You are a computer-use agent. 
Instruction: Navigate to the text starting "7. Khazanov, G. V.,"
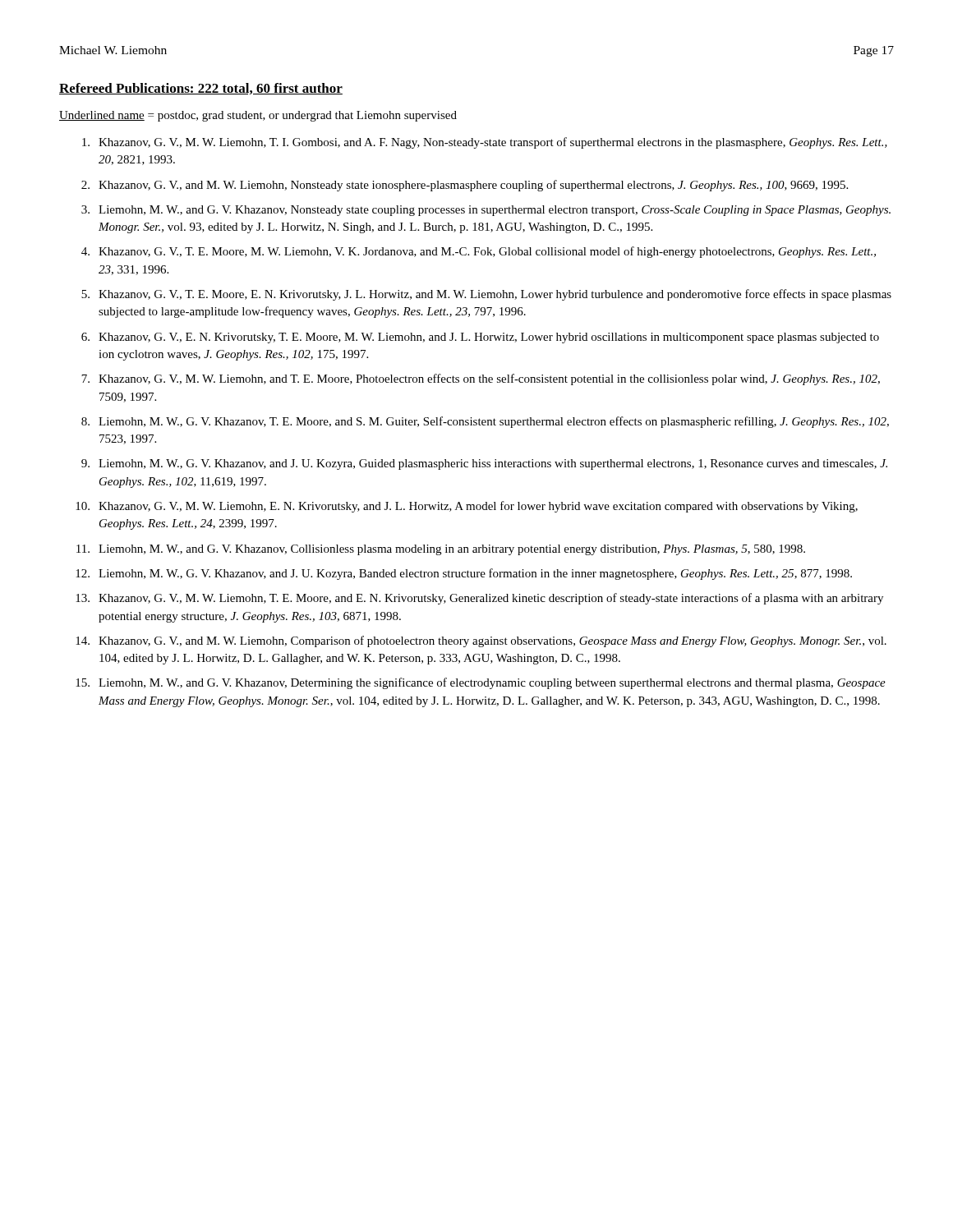pos(476,388)
